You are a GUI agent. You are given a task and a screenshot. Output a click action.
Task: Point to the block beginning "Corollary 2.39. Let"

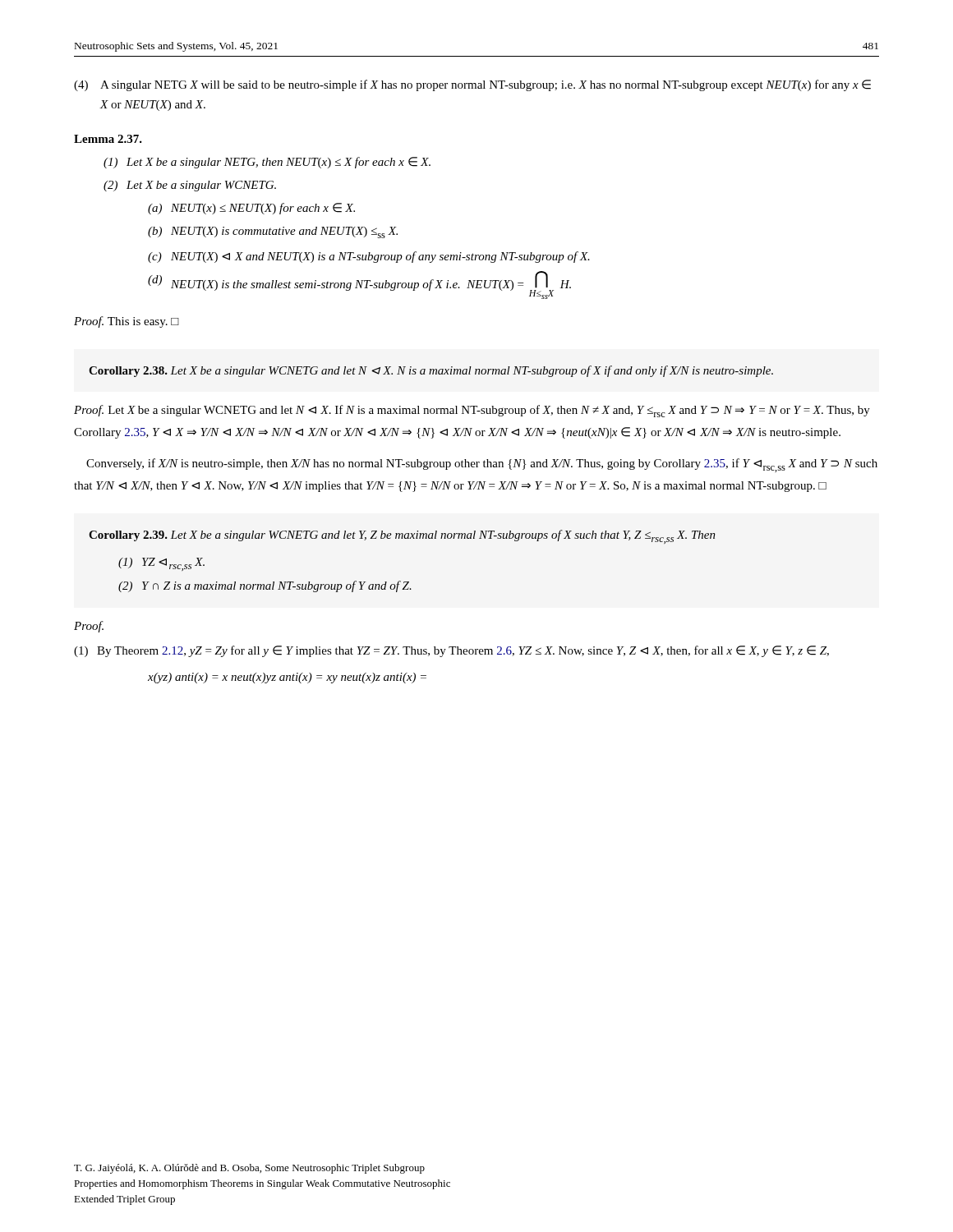[402, 537]
